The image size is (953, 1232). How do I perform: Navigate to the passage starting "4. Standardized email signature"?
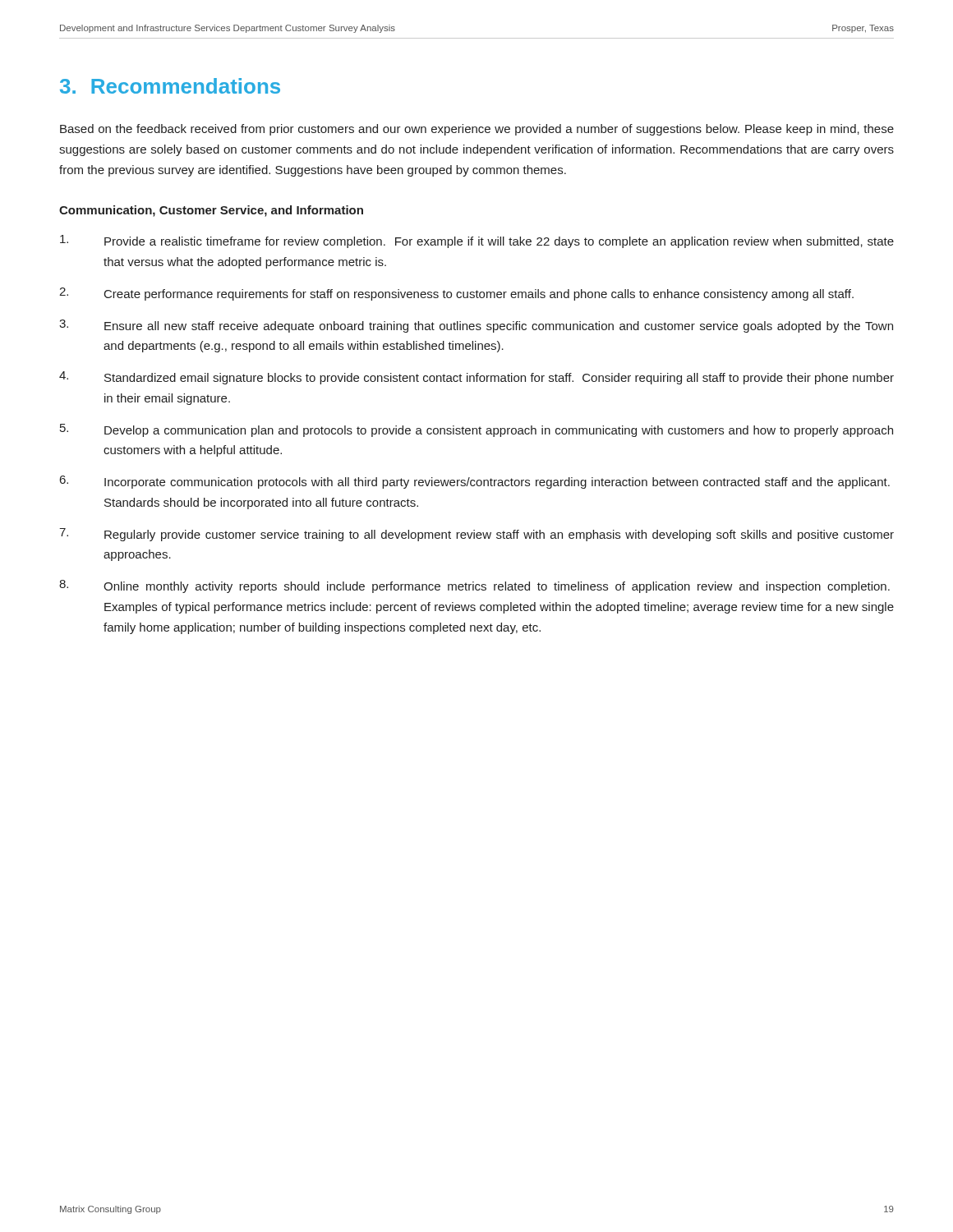tap(476, 388)
